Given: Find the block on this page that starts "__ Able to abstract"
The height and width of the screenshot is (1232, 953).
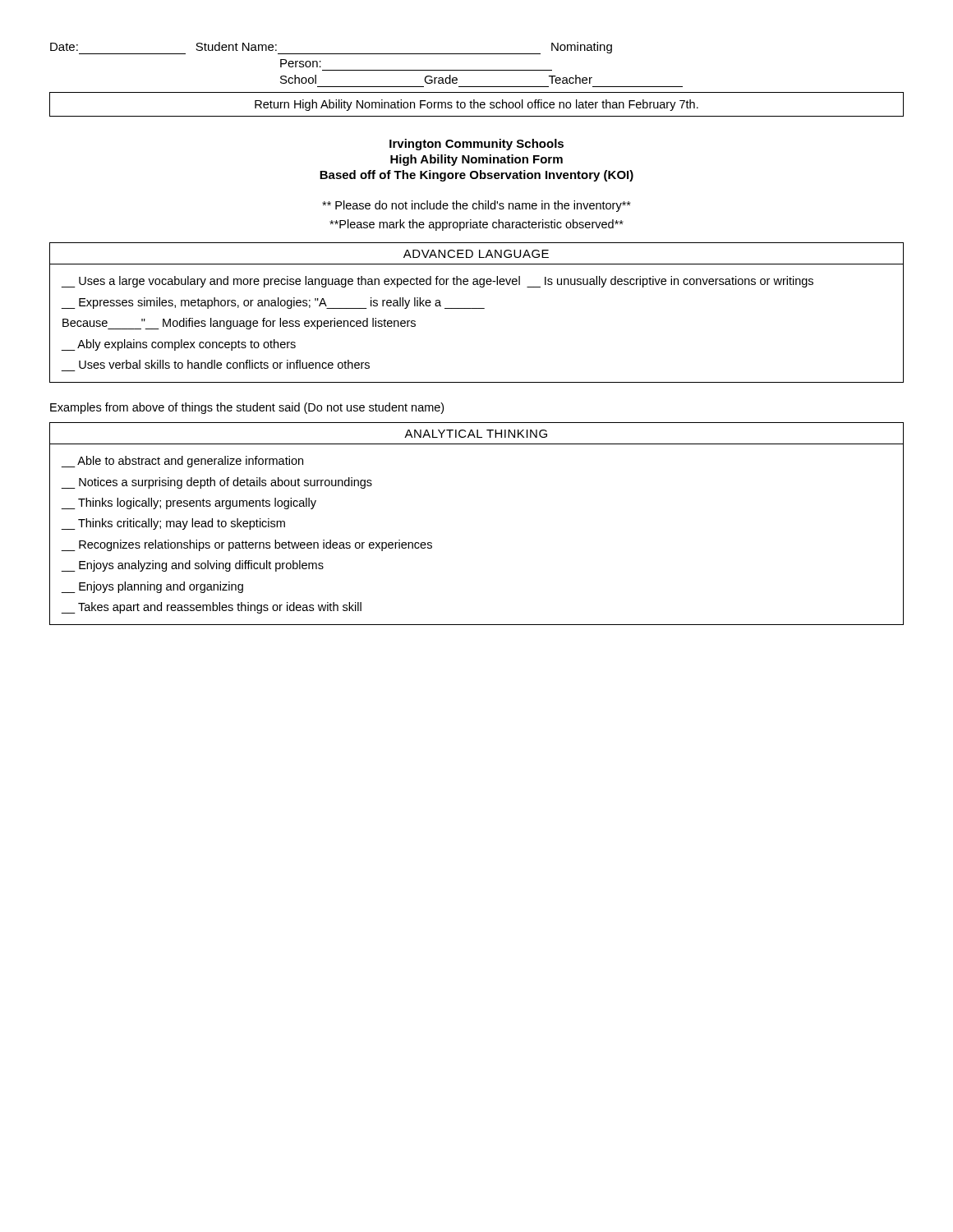Looking at the screenshot, I should [182, 462].
